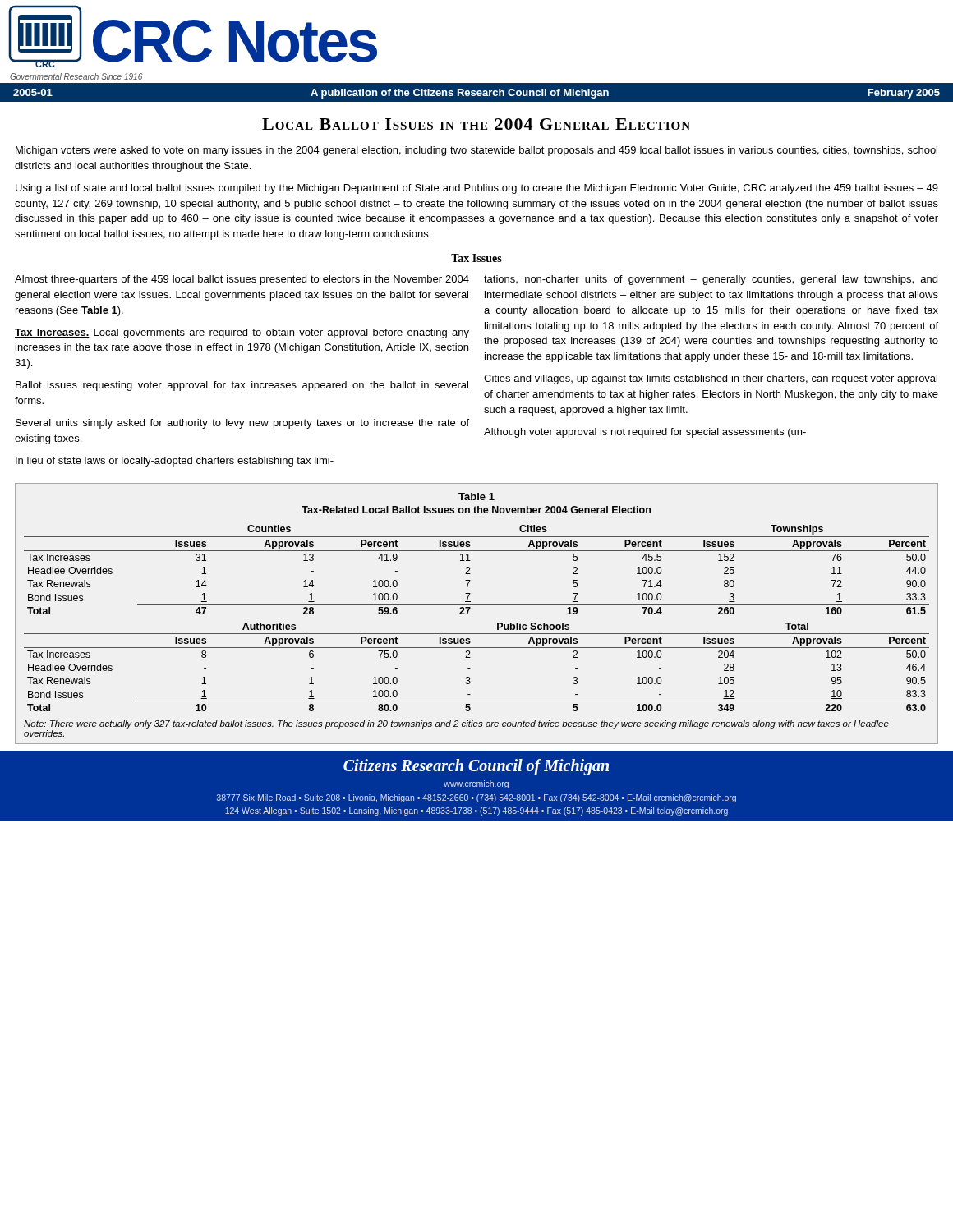Locate the block of text that opens with "Using a list of state"
953x1232 pixels.
point(476,211)
